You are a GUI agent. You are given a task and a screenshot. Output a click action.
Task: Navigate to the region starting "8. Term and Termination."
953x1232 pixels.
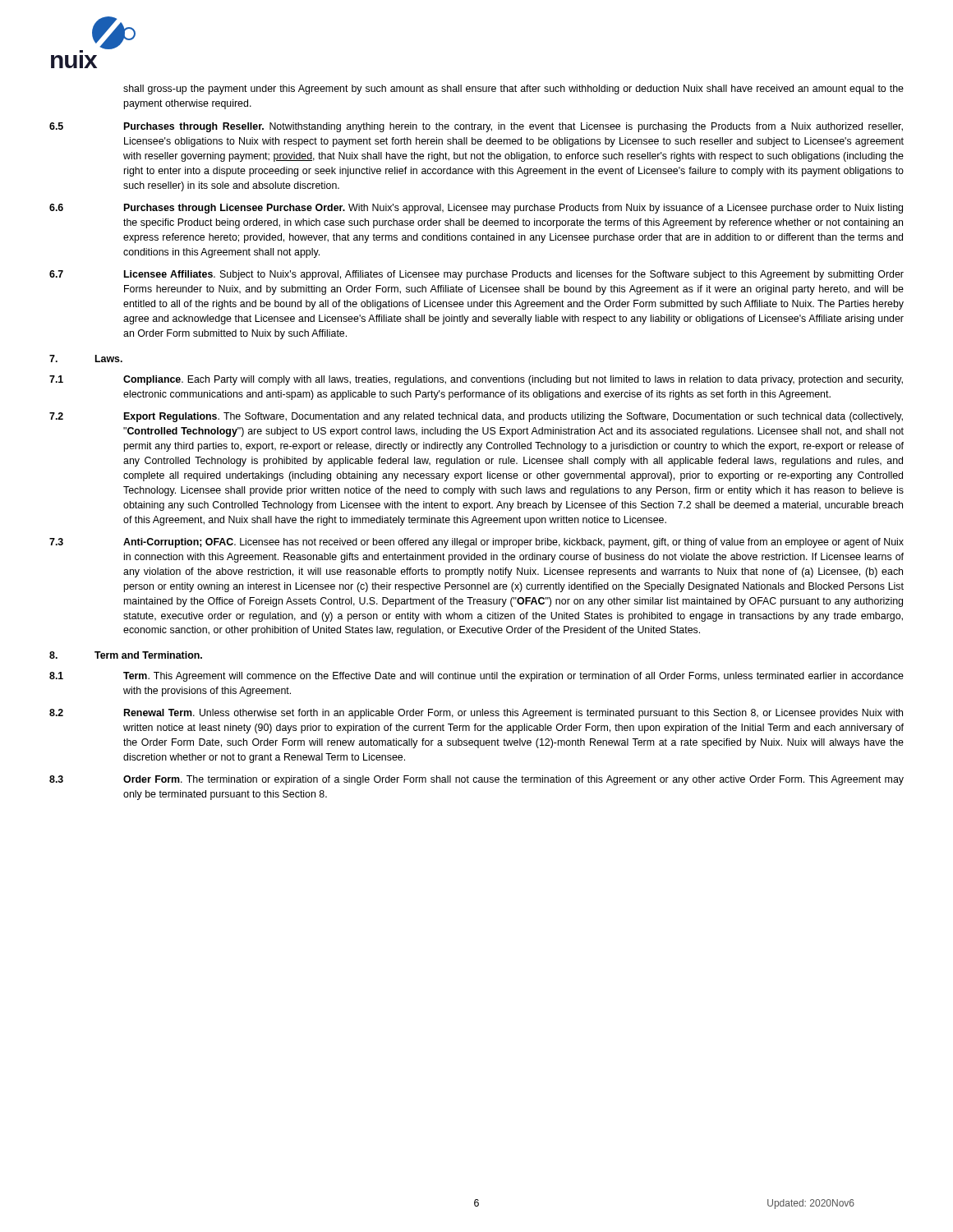126,657
